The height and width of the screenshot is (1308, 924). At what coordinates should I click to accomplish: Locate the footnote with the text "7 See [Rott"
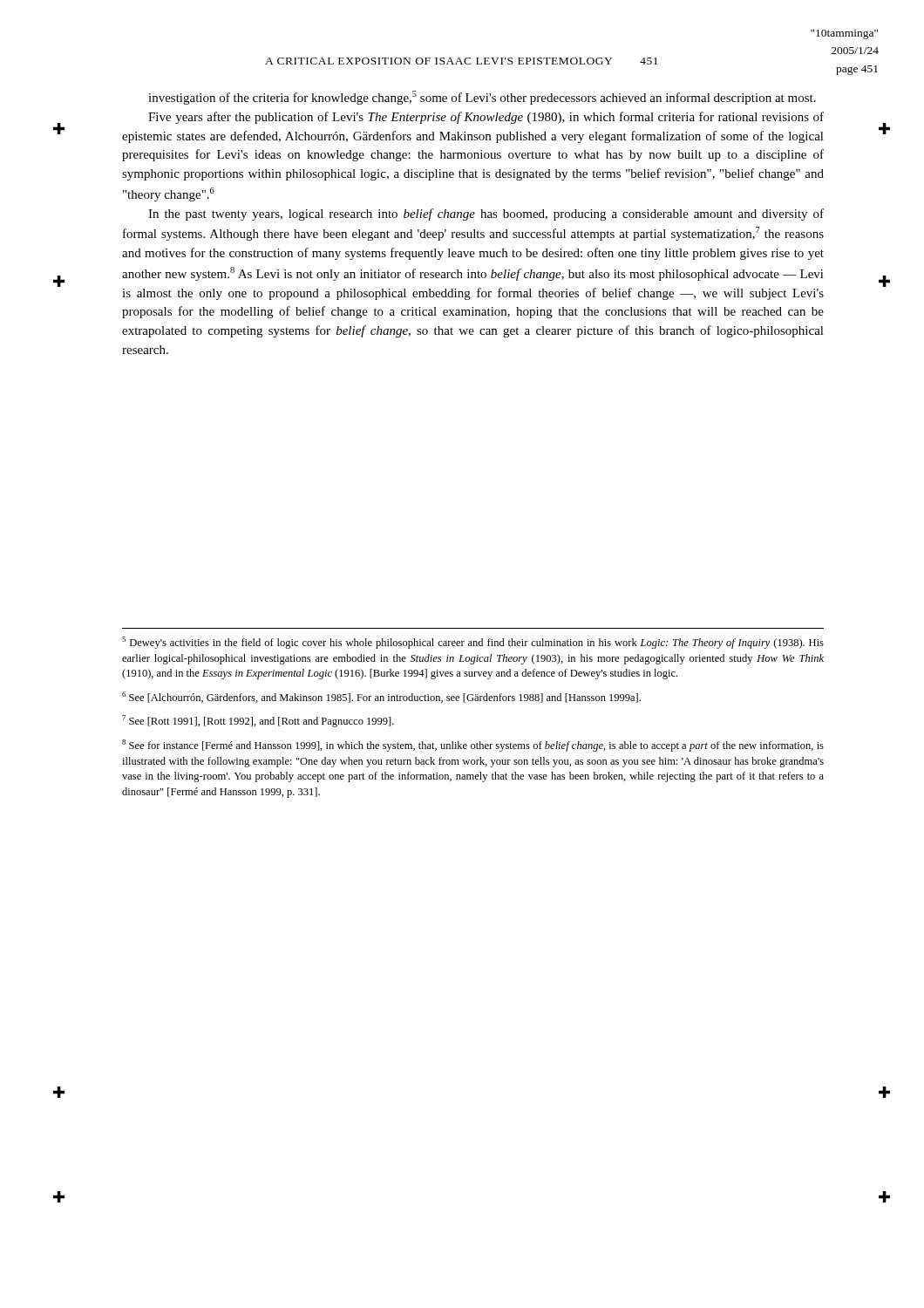258,721
